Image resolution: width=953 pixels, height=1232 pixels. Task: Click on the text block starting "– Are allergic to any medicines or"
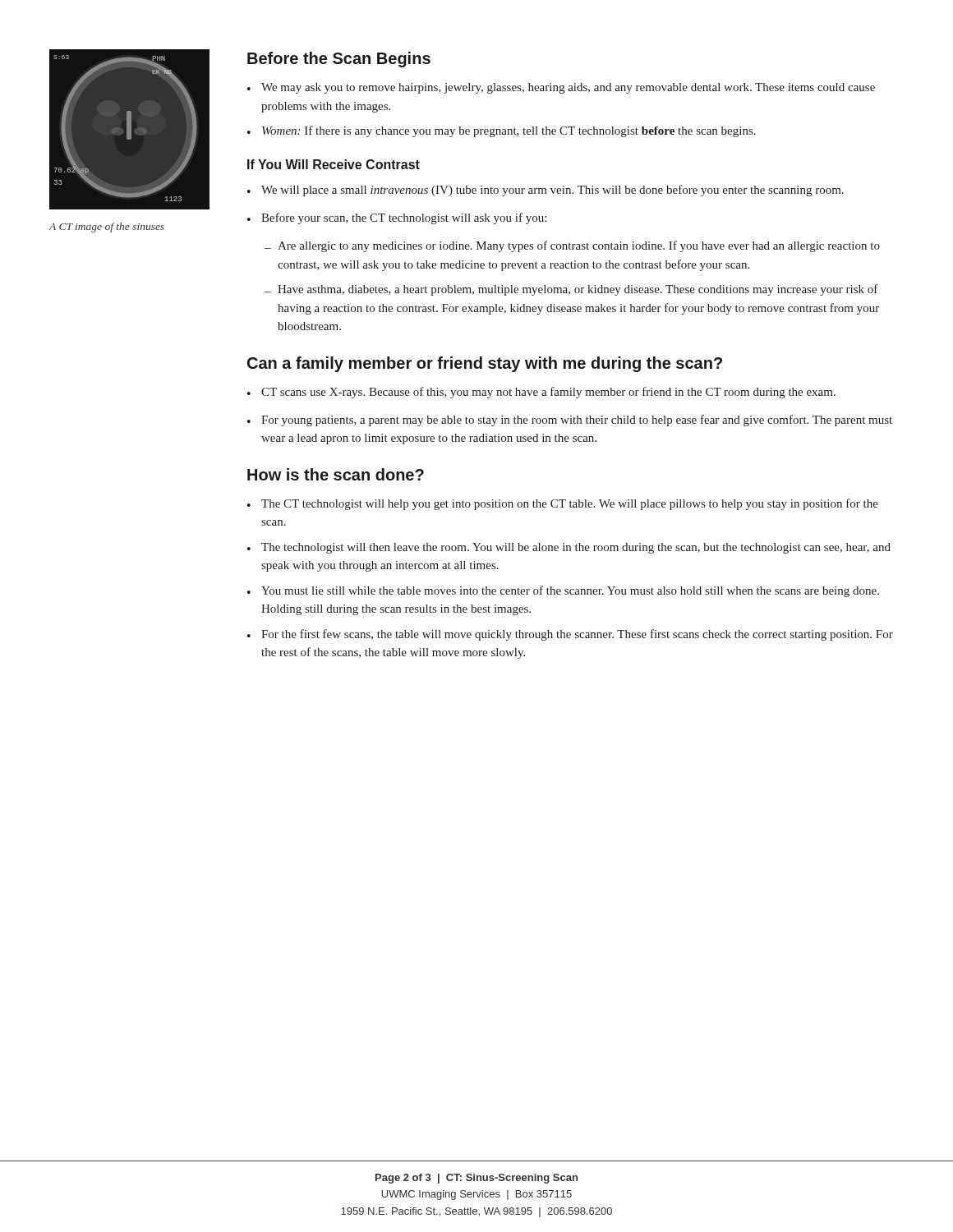pyautogui.click(x=580, y=255)
